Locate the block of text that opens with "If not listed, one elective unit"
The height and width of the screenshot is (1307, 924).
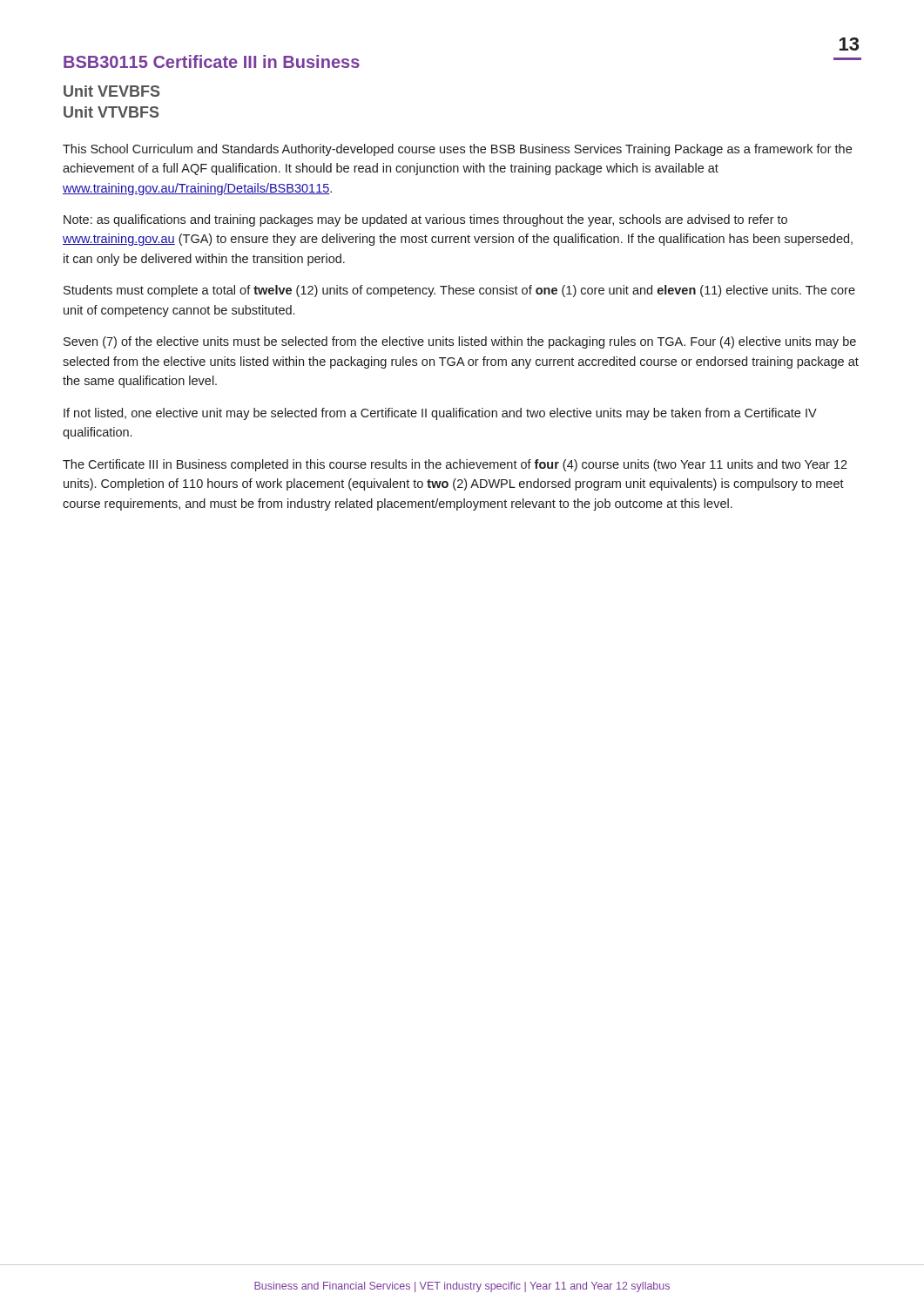coord(462,423)
